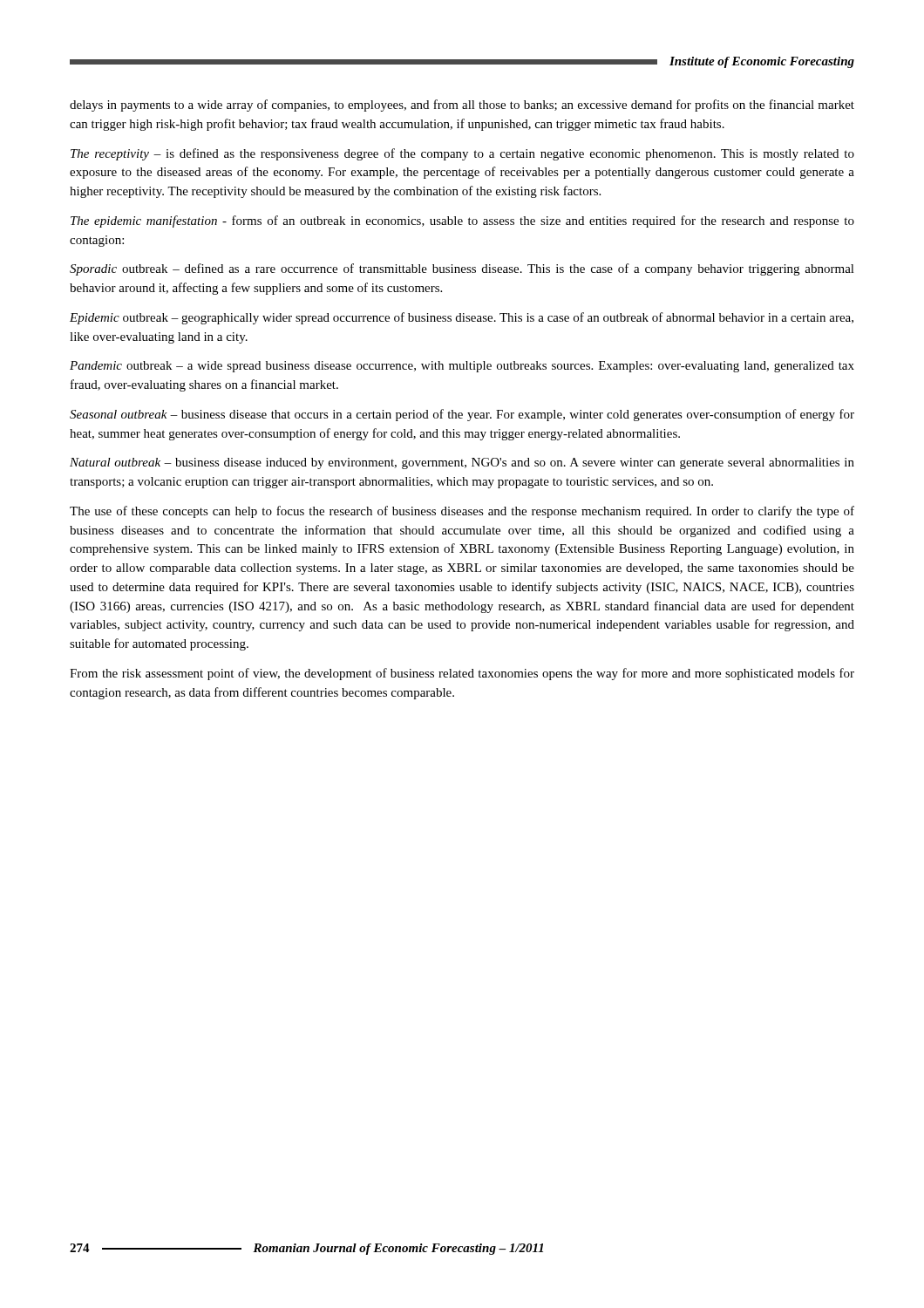Find the block on this page that starts "Sporadic outbreak – defined as a"
This screenshot has width=924, height=1308.
point(462,279)
